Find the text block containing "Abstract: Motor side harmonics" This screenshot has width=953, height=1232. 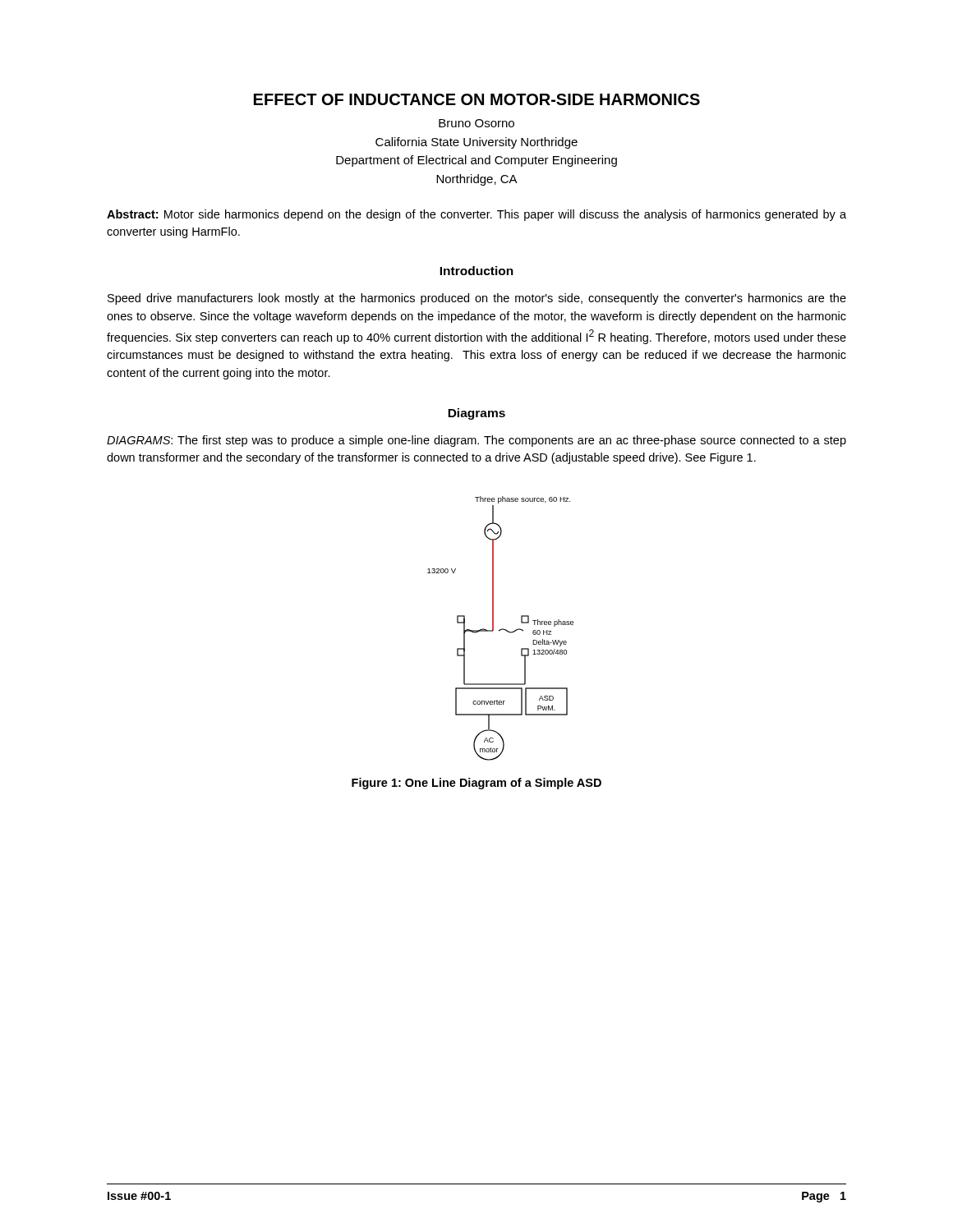[x=476, y=223]
